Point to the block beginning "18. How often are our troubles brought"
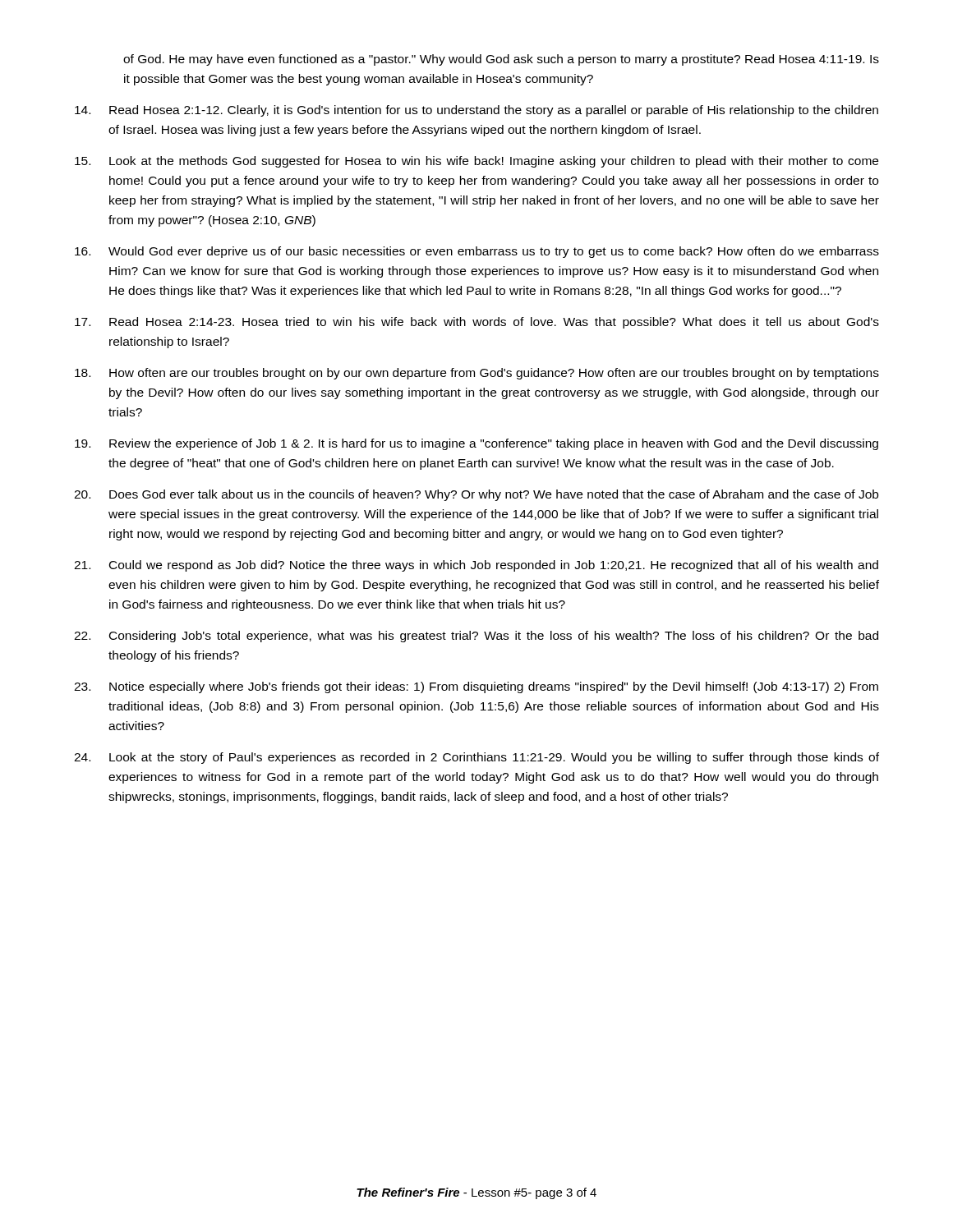 (476, 393)
